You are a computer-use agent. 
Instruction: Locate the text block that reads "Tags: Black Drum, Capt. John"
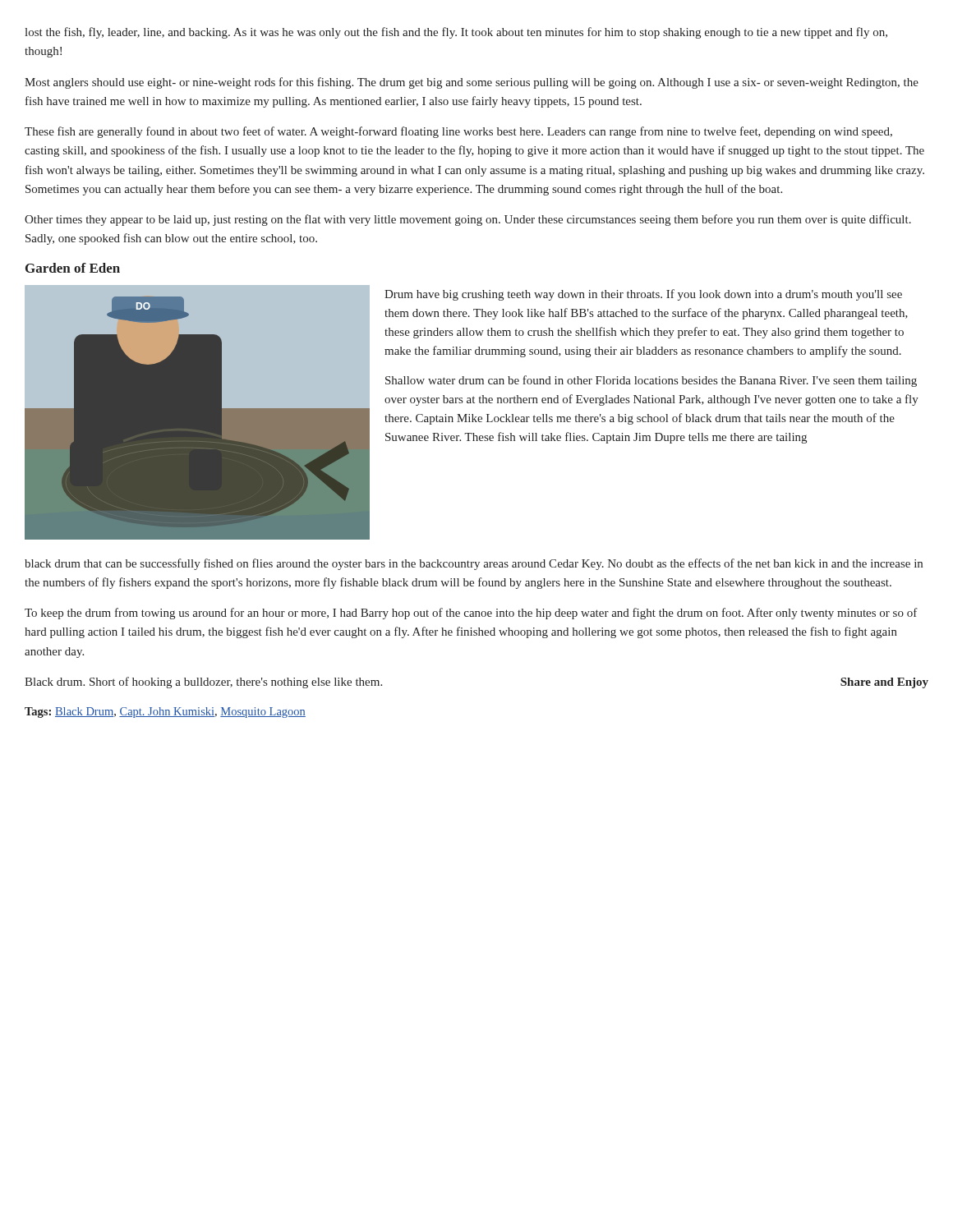(x=165, y=711)
